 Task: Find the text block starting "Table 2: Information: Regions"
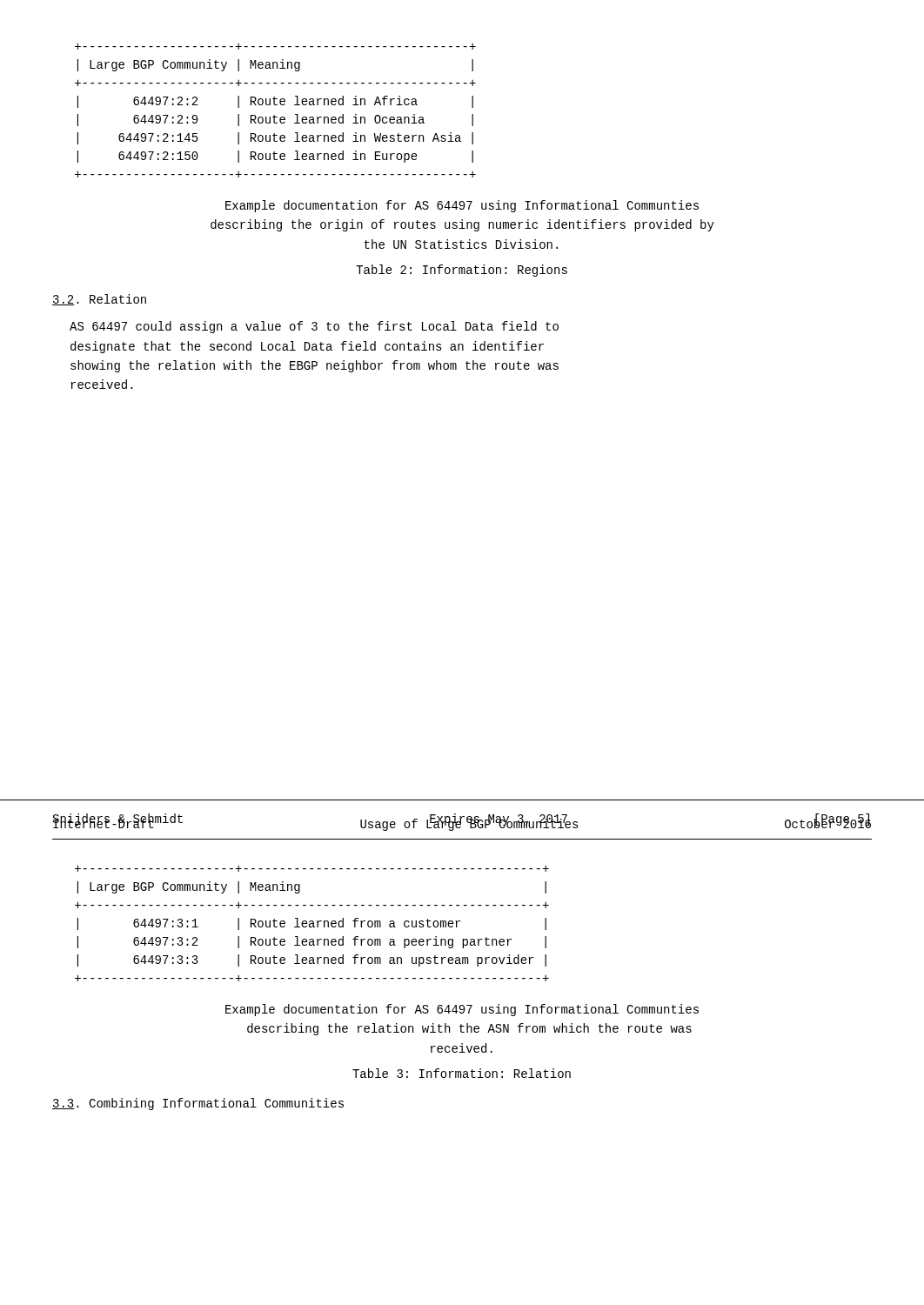point(462,271)
